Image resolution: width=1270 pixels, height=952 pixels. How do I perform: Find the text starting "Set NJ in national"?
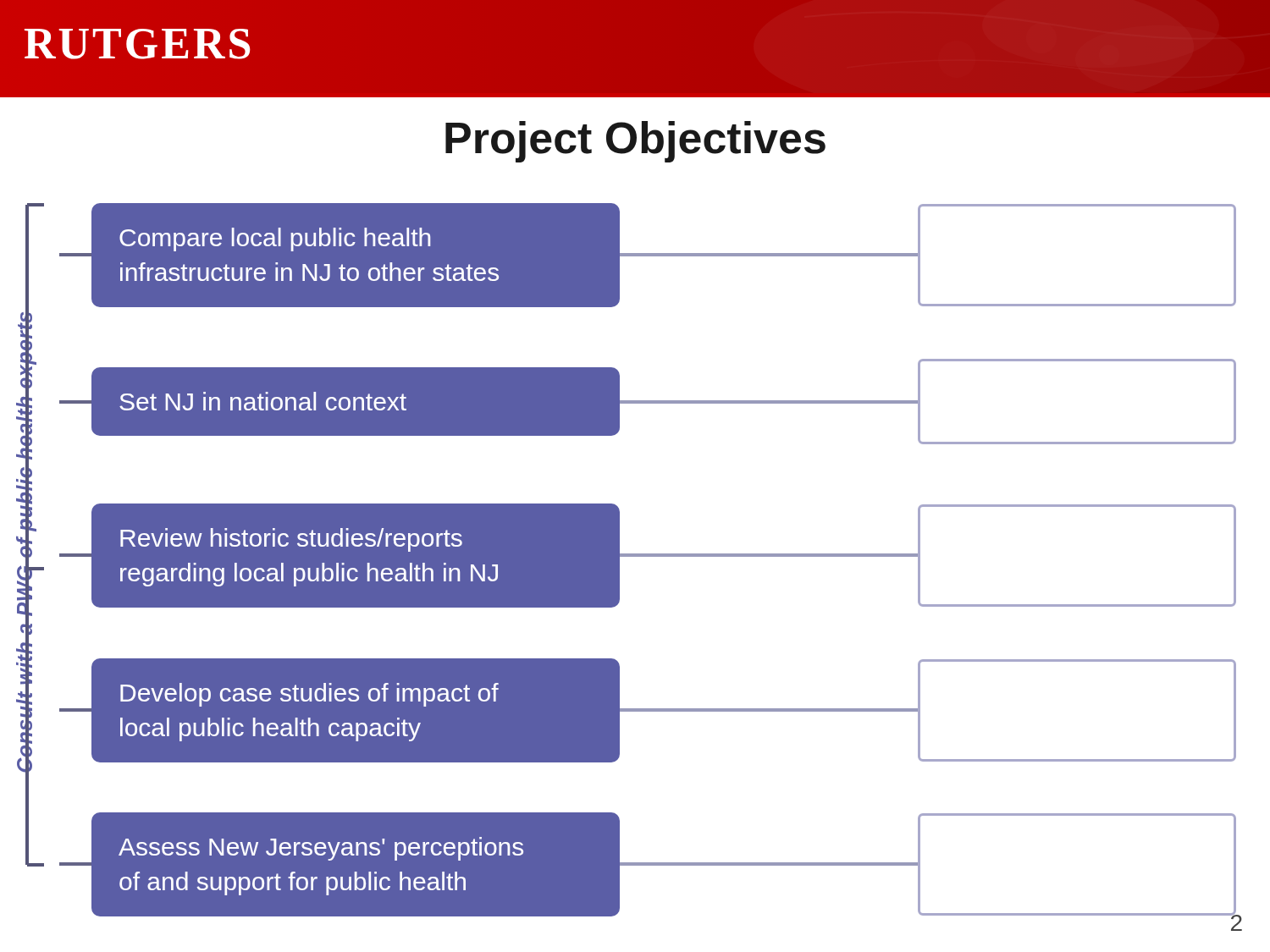pos(648,402)
